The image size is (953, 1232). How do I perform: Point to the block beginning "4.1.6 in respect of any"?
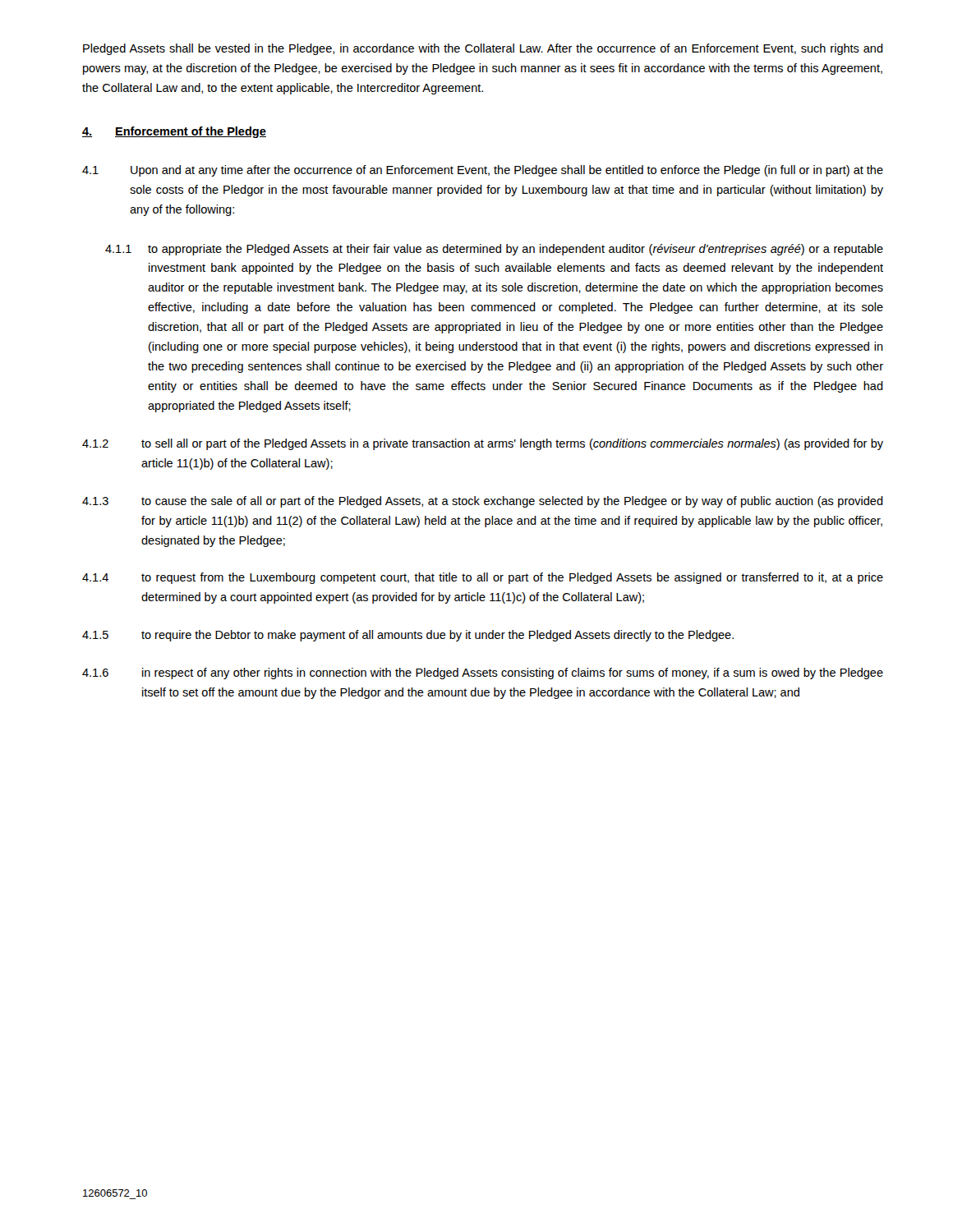483,683
